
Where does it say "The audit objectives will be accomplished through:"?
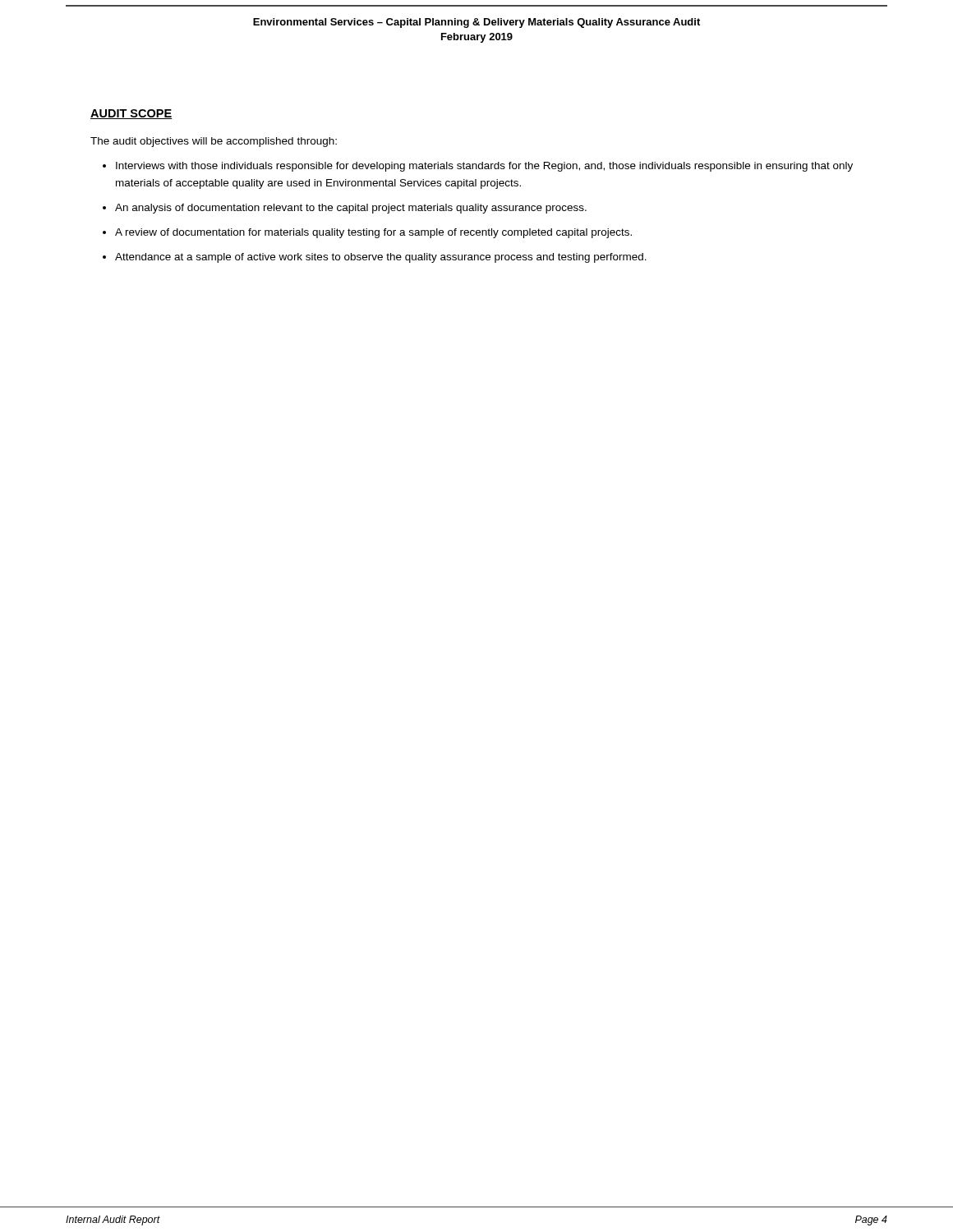pos(214,141)
